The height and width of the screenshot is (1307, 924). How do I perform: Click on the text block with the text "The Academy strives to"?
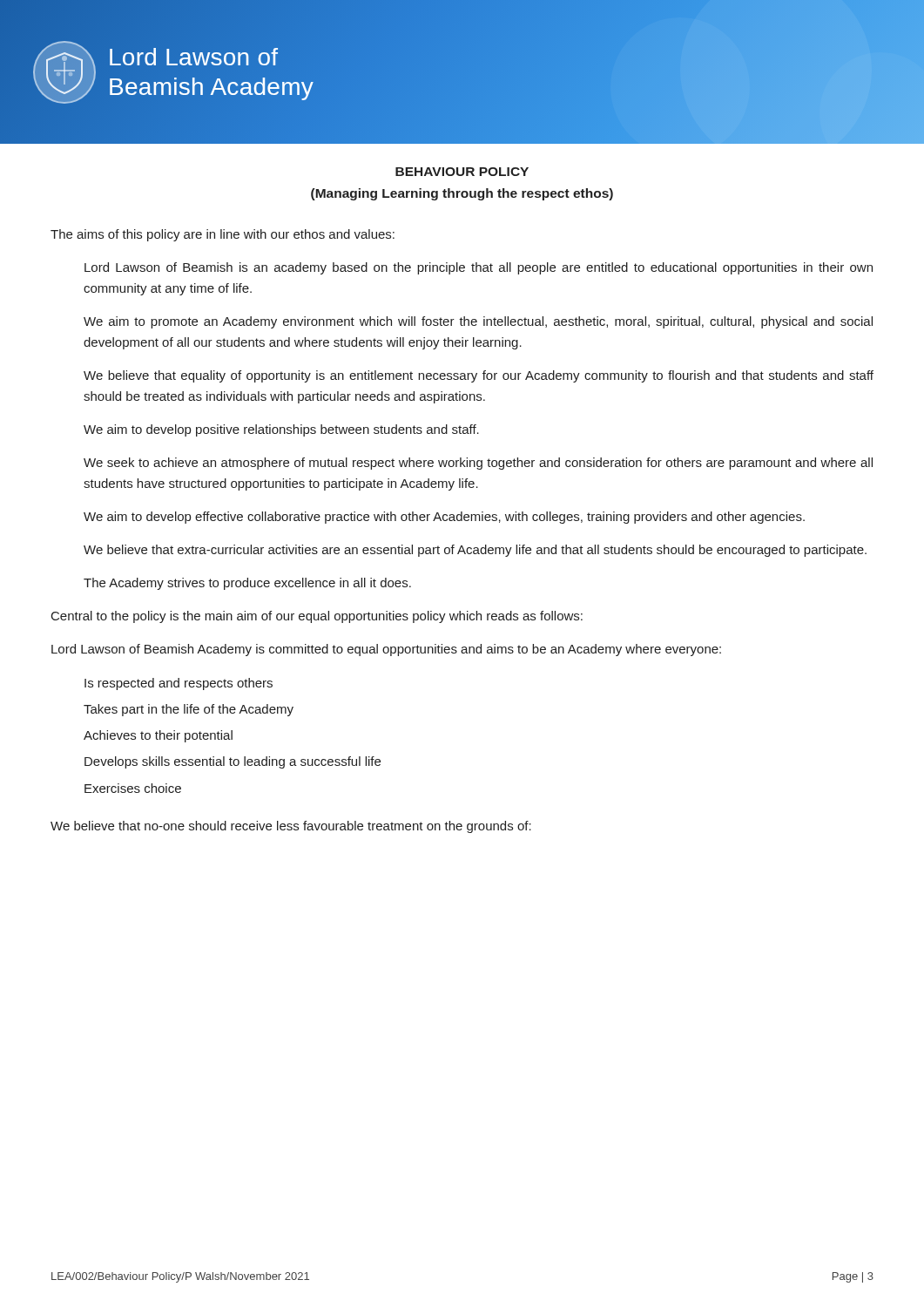click(247, 584)
